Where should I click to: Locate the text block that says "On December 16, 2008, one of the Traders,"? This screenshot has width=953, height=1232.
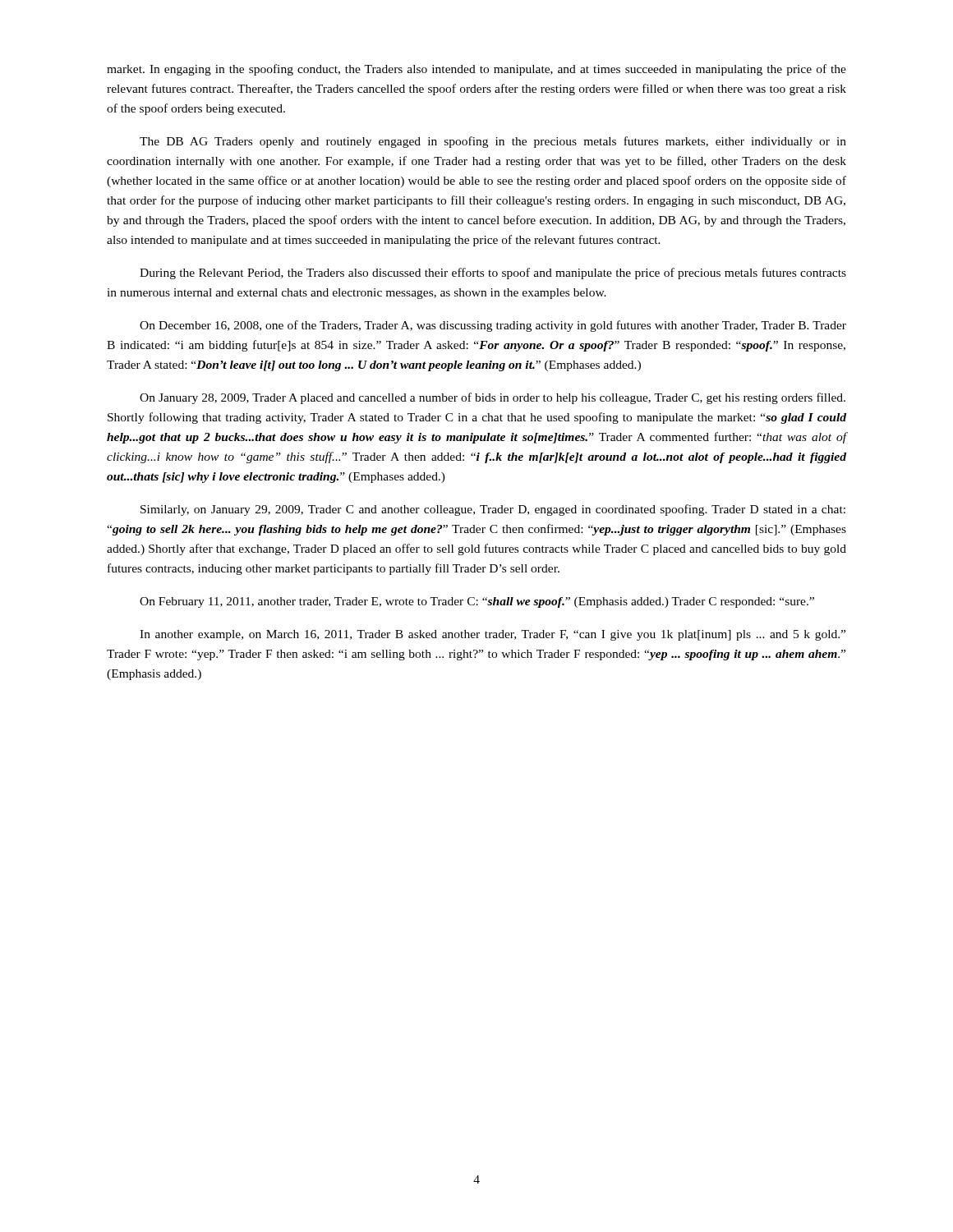(476, 345)
